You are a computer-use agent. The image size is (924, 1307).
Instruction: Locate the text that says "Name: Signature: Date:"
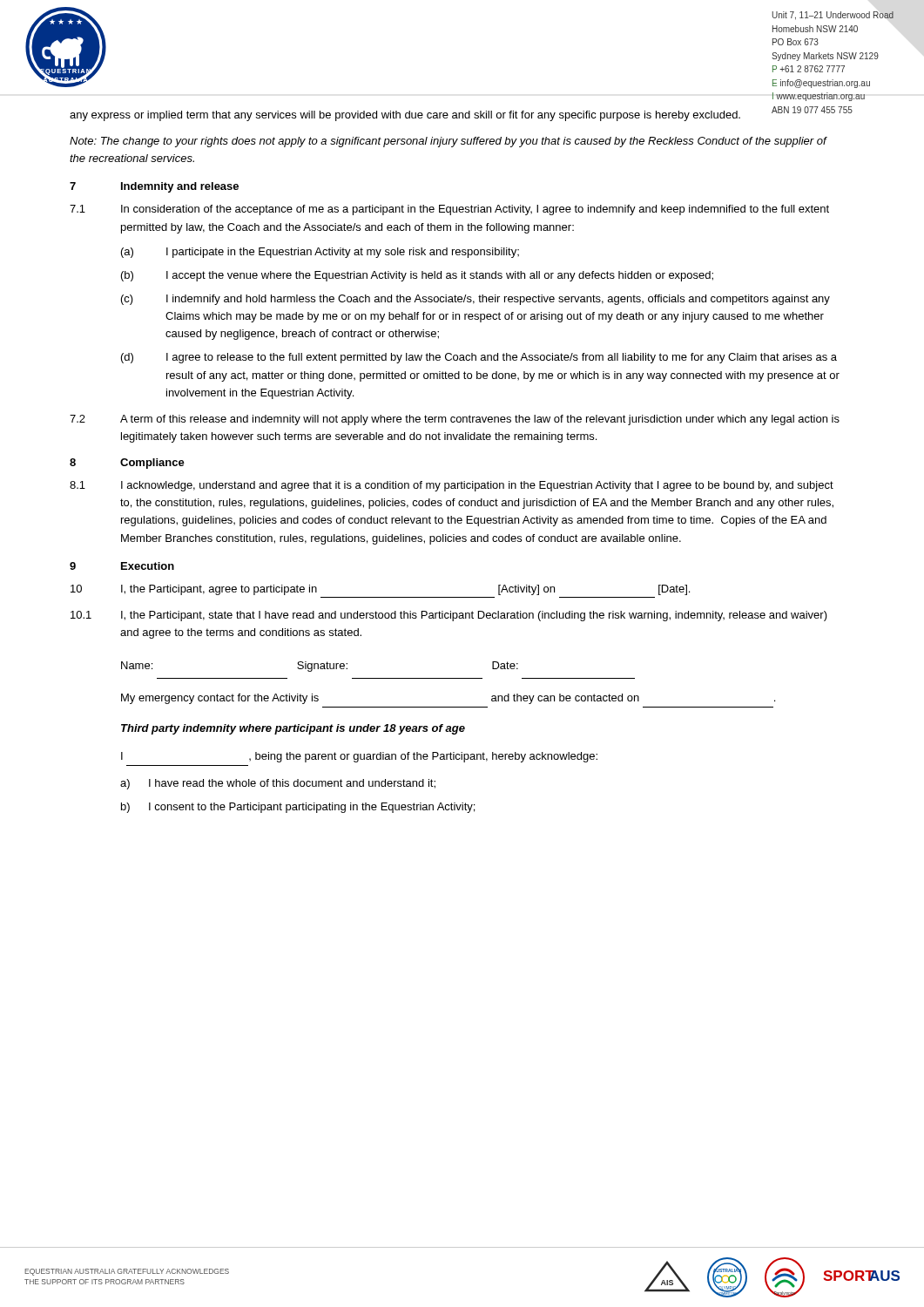(x=378, y=669)
